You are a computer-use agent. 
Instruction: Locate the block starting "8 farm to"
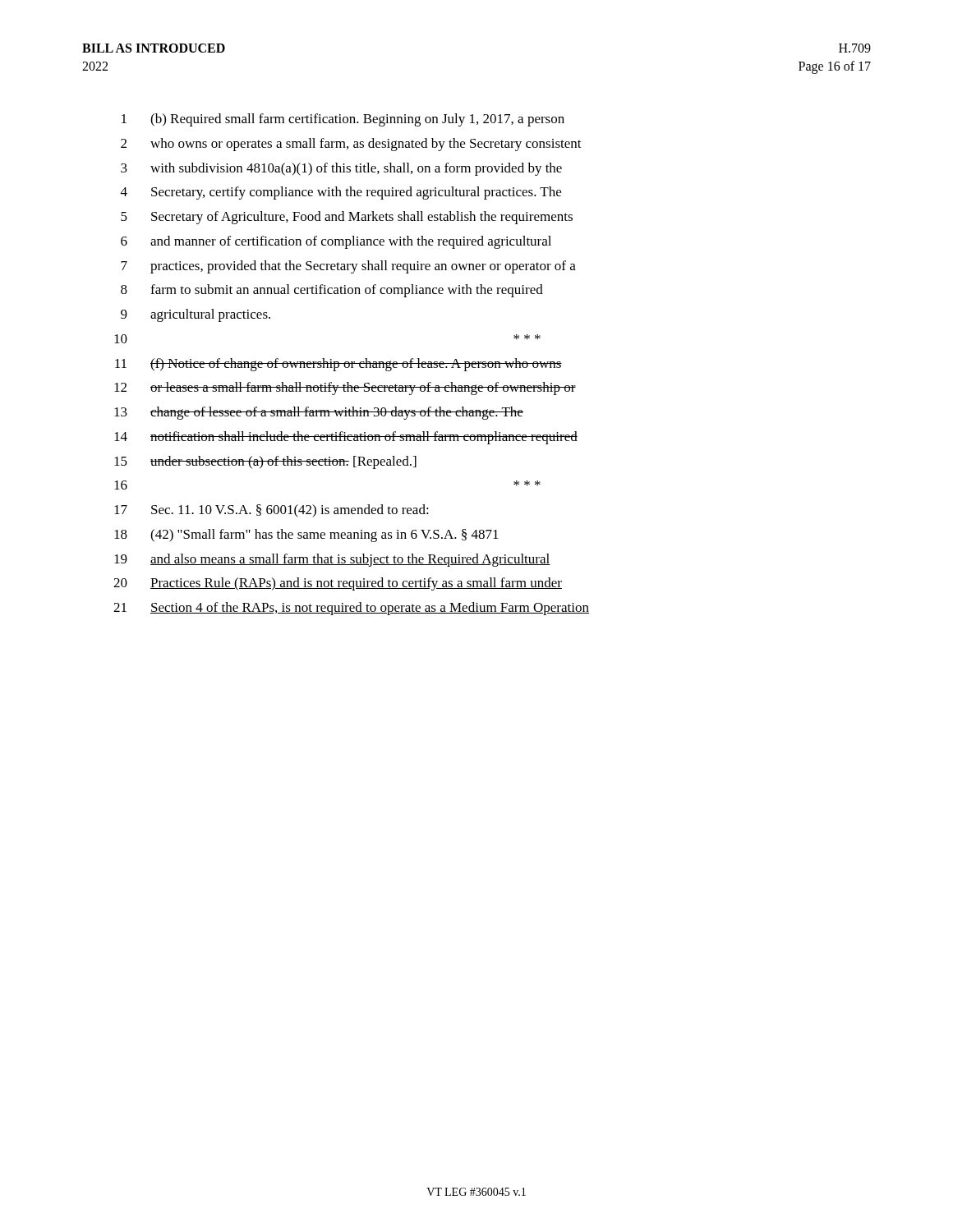click(476, 290)
